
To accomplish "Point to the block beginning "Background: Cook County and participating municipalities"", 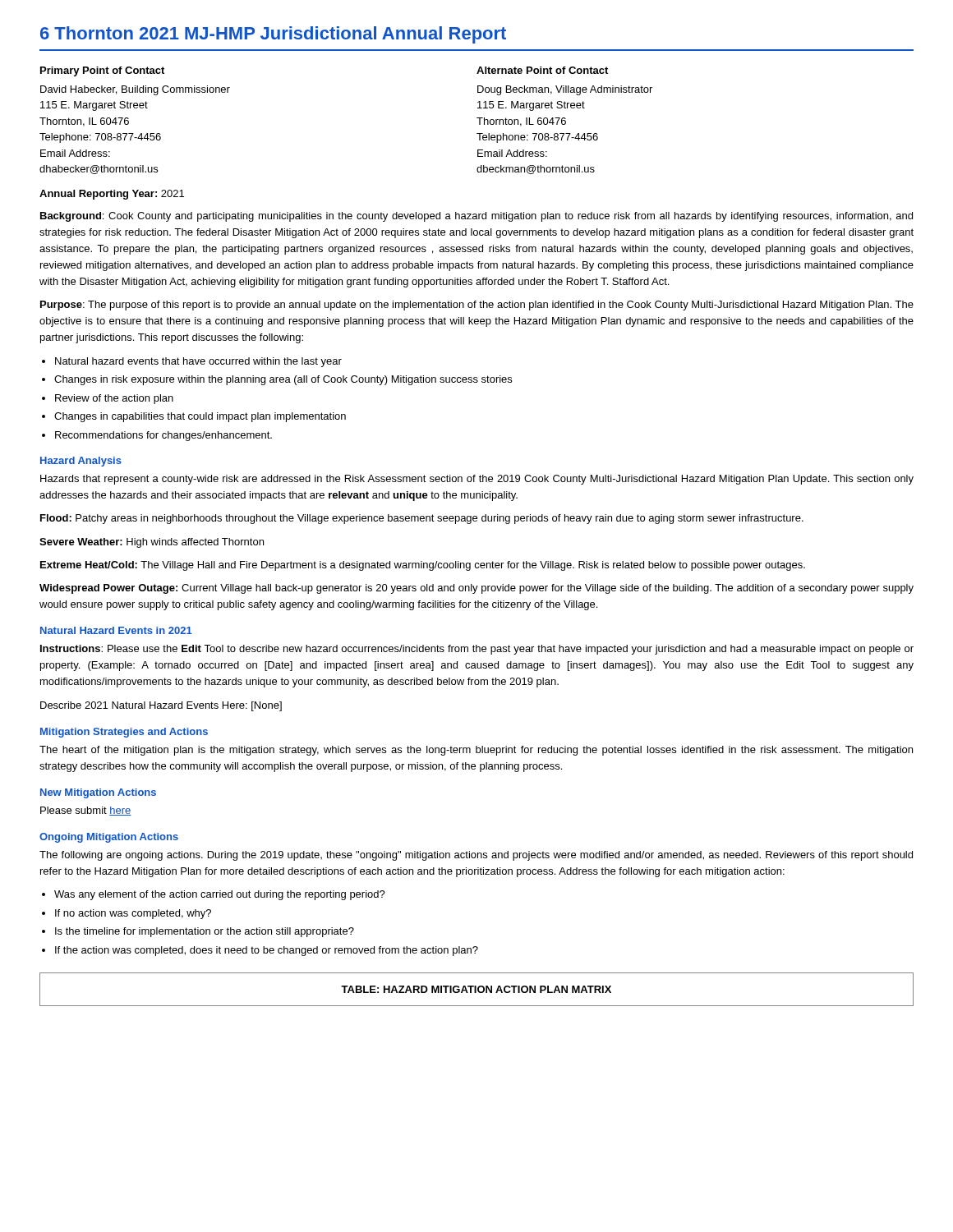I will (476, 249).
